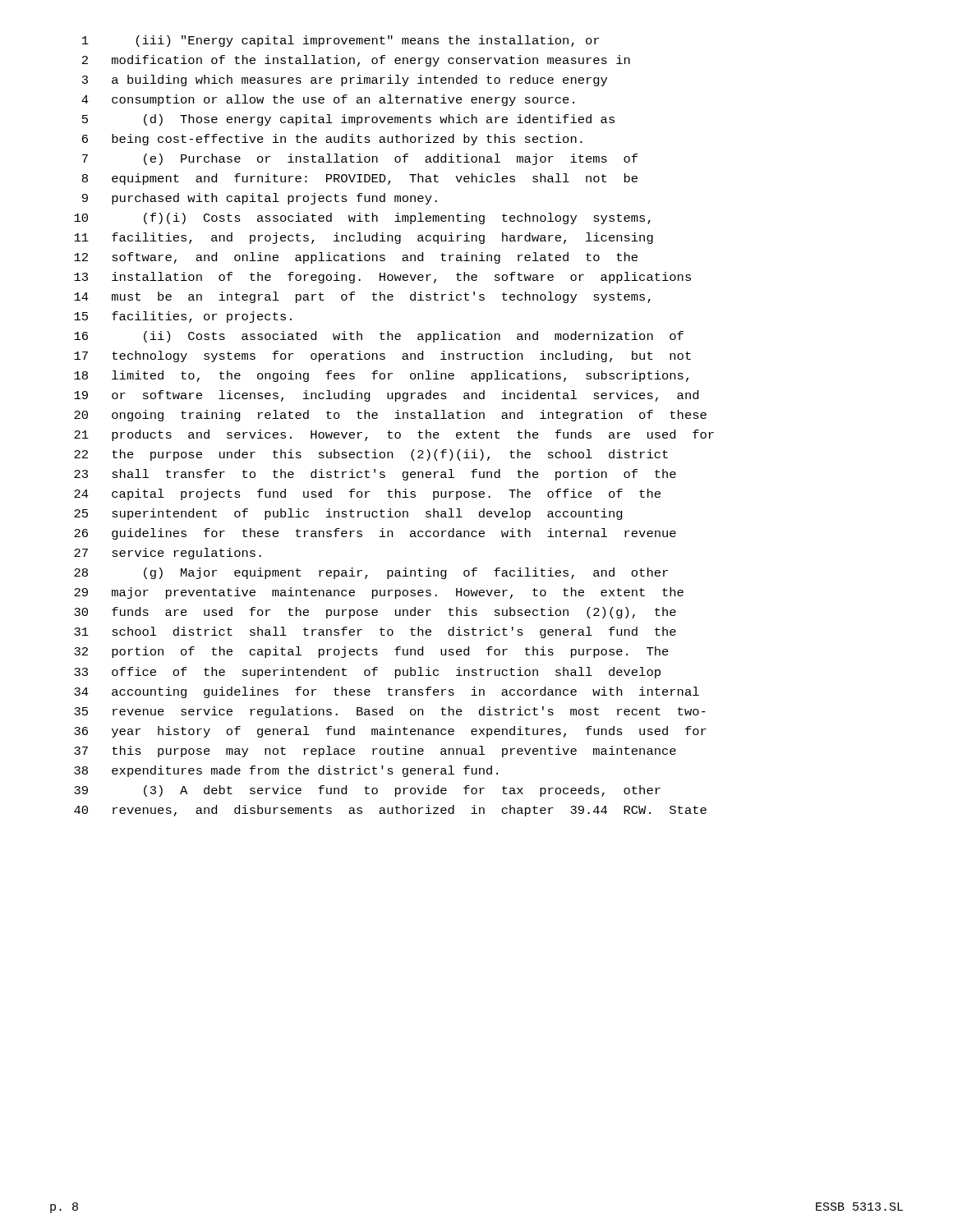953x1232 pixels.
Task: Locate the element starting "13 installation of the foregoing. However, the"
Action: [476, 278]
